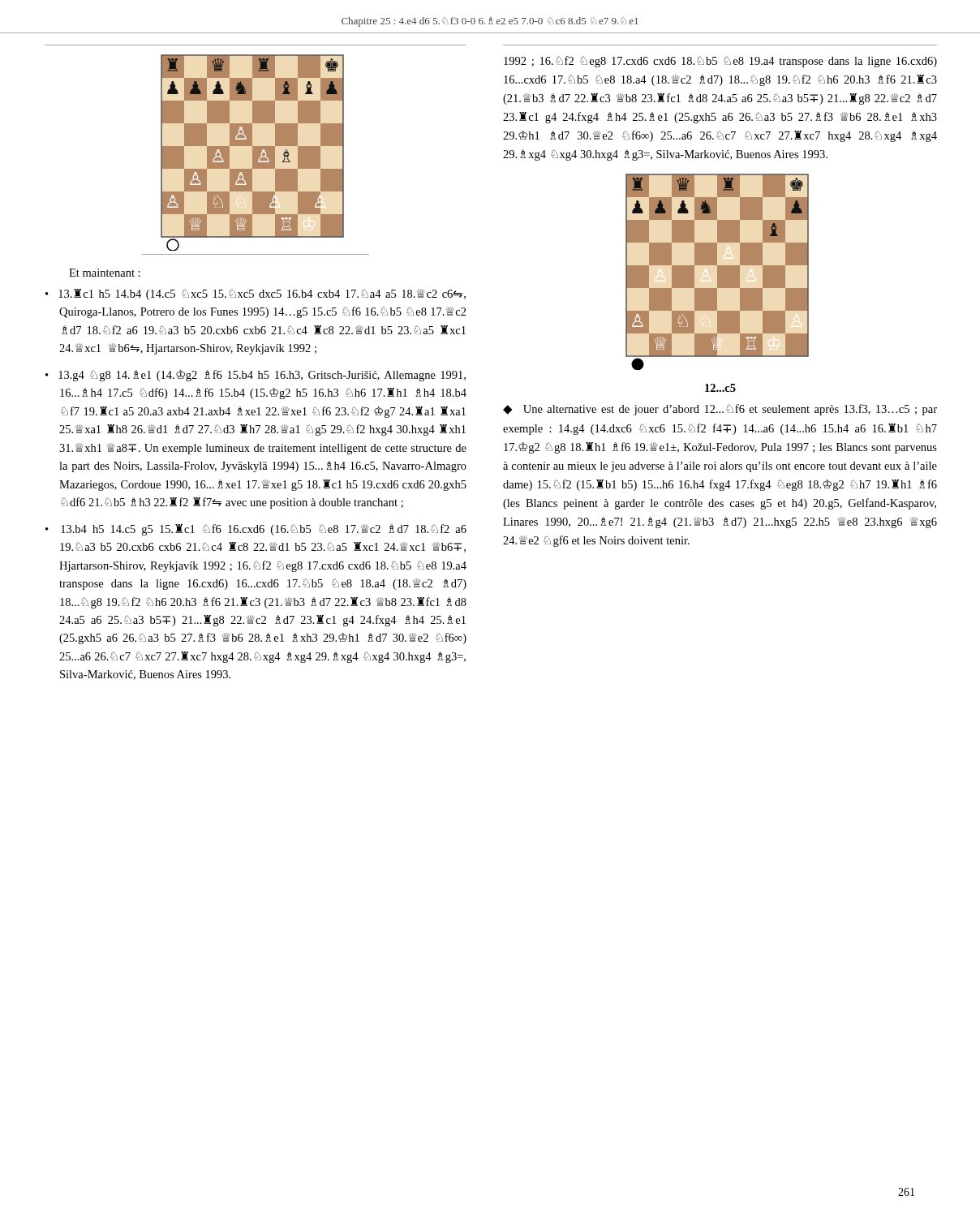Locate the list item containing "• 13.b4 h5"
The width and height of the screenshot is (980, 1217).
click(256, 602)
